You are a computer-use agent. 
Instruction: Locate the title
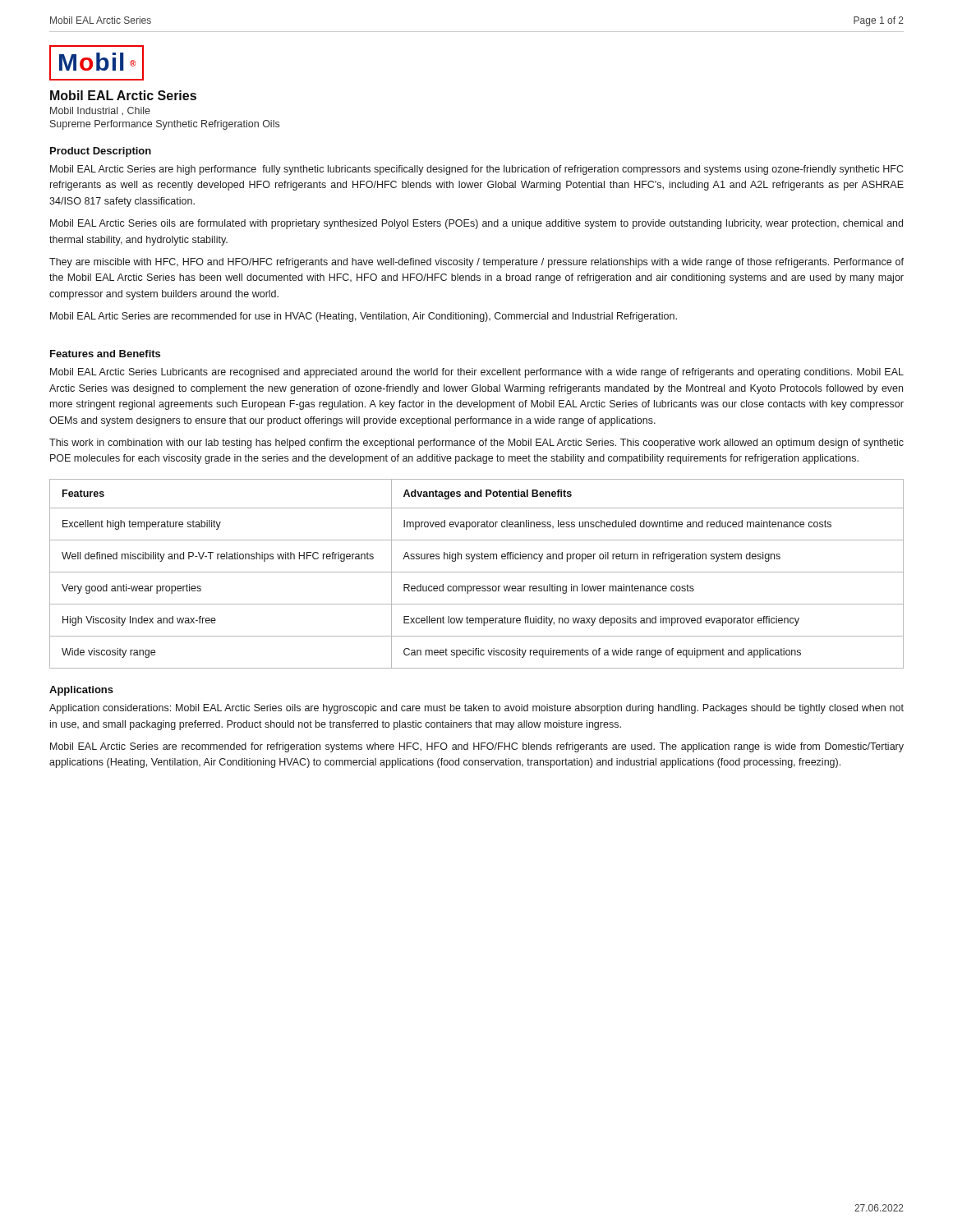123,96
